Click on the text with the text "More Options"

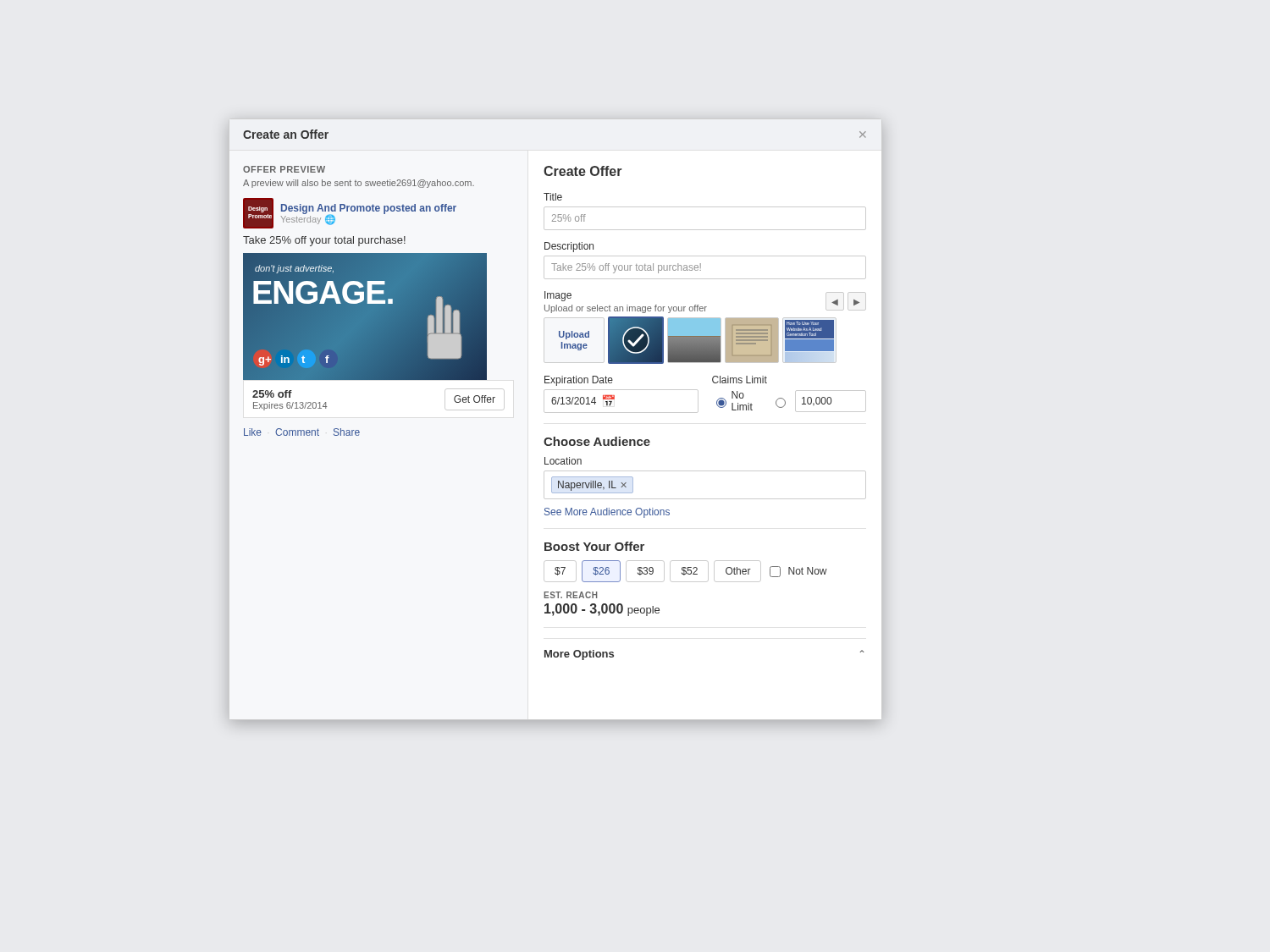579,654
